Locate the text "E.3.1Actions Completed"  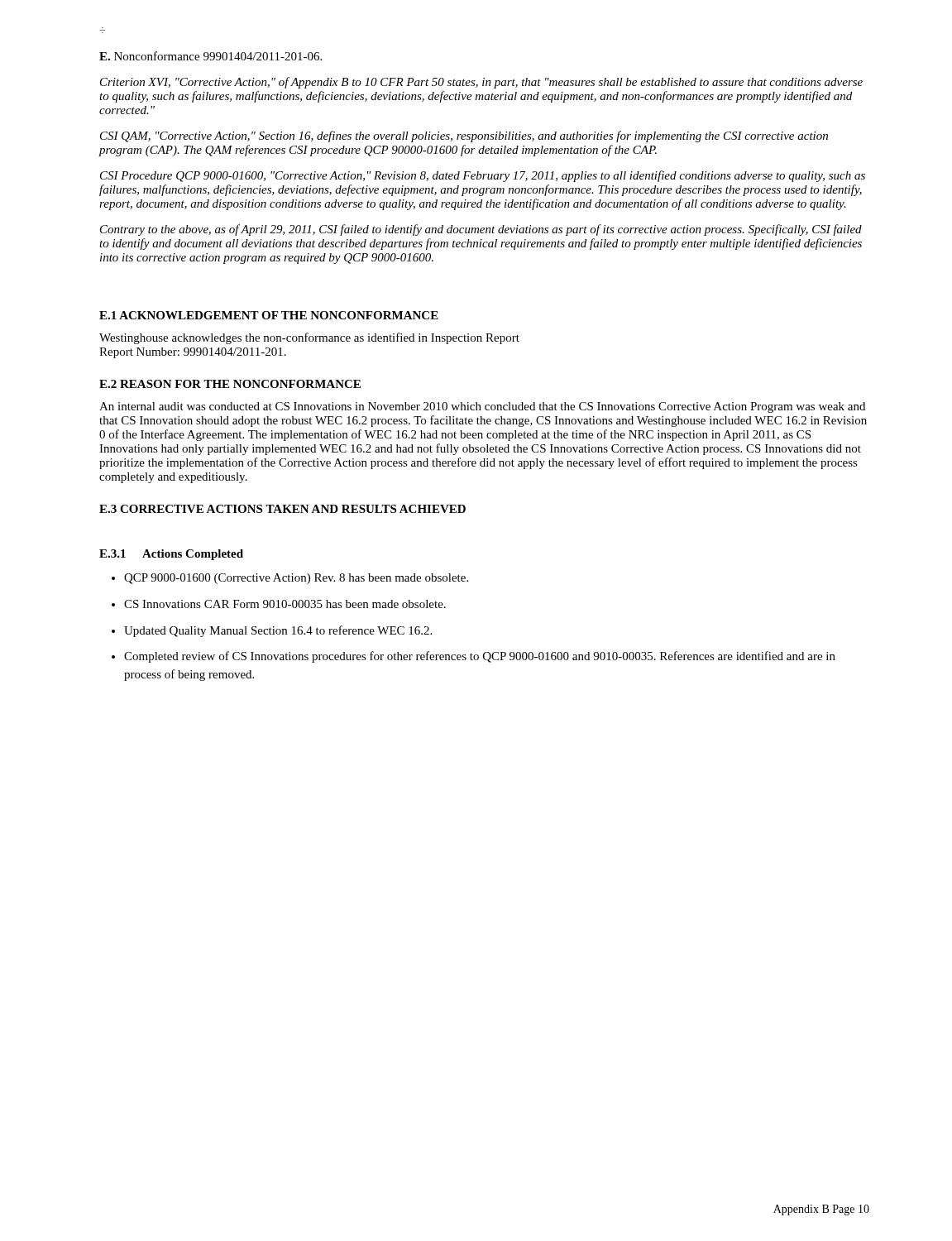click(x=171, y=554)
